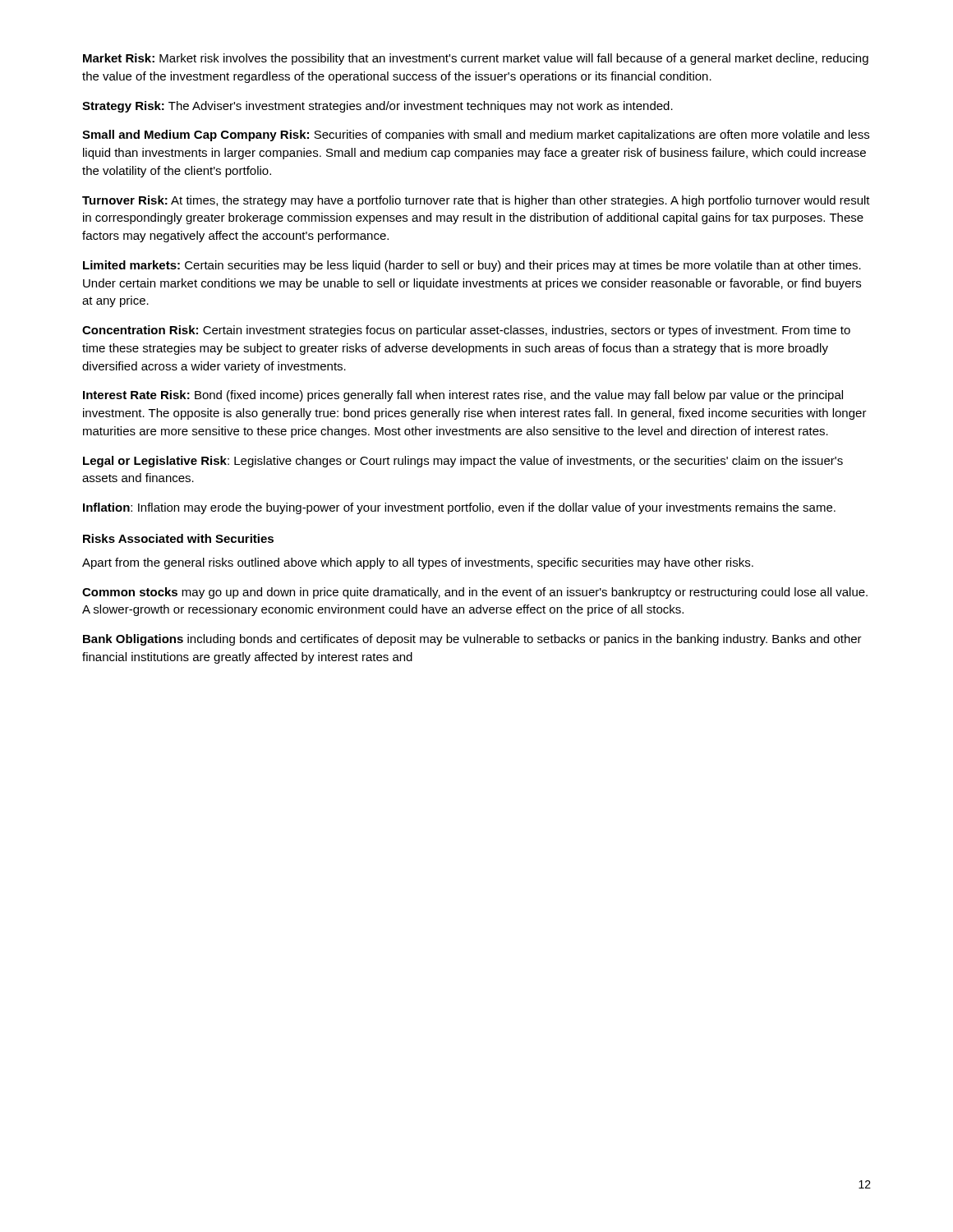
Task: Locate the passage starting "Market Risk: Market risk involves the possibility that"
Action: click(475, 67)
